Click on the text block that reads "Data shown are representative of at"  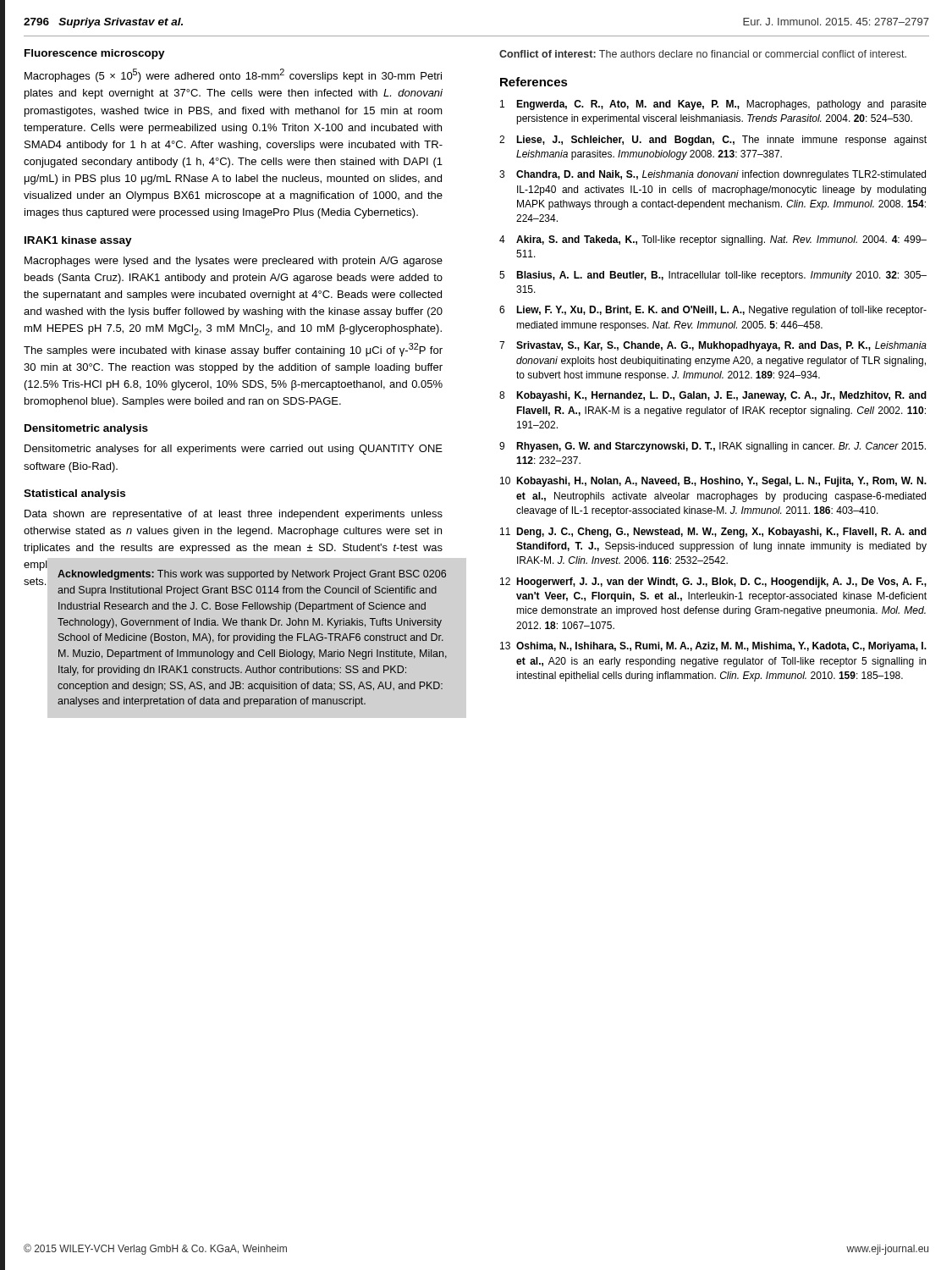coord(233,547)
